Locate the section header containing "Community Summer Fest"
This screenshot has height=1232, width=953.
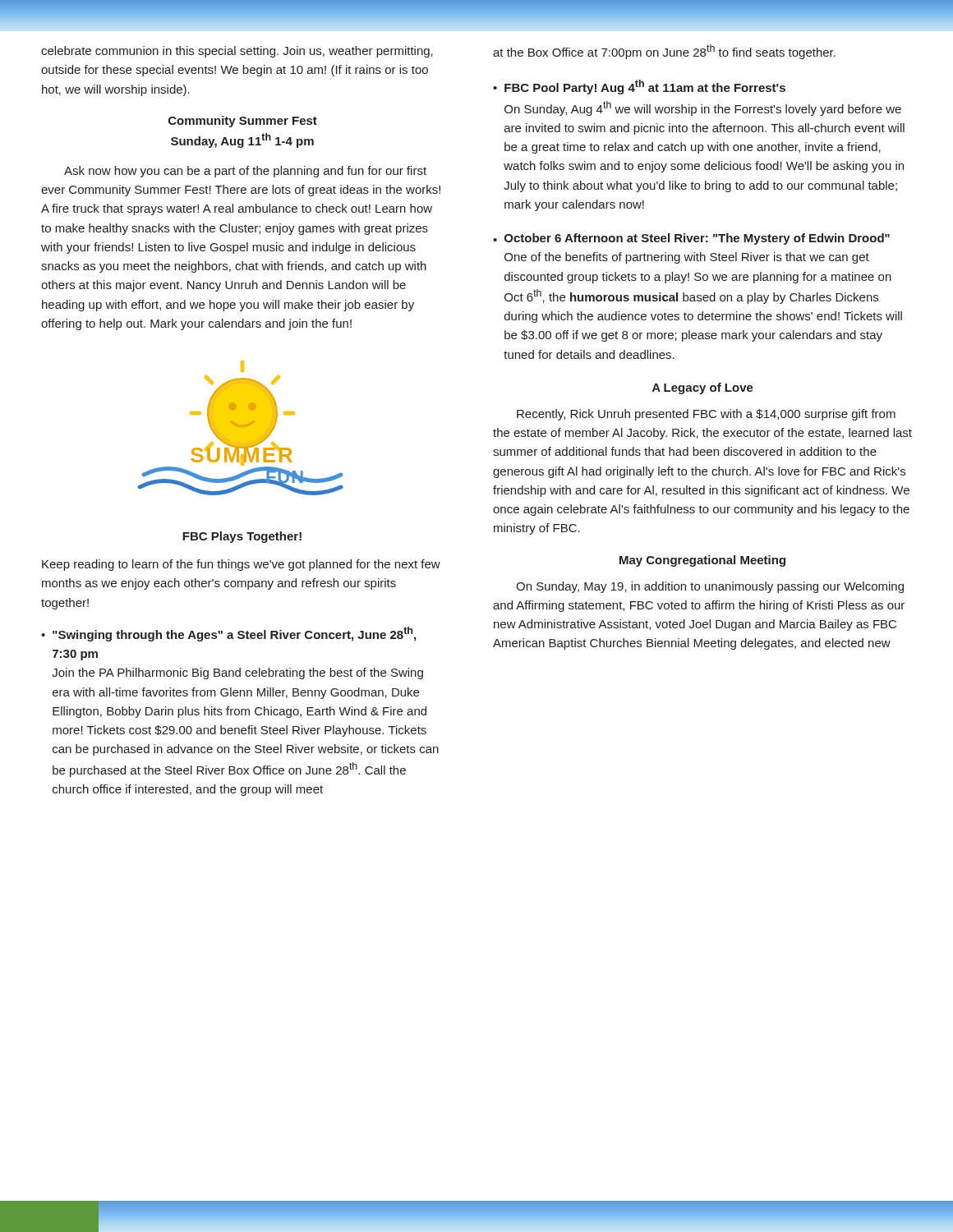click(242, 131)
